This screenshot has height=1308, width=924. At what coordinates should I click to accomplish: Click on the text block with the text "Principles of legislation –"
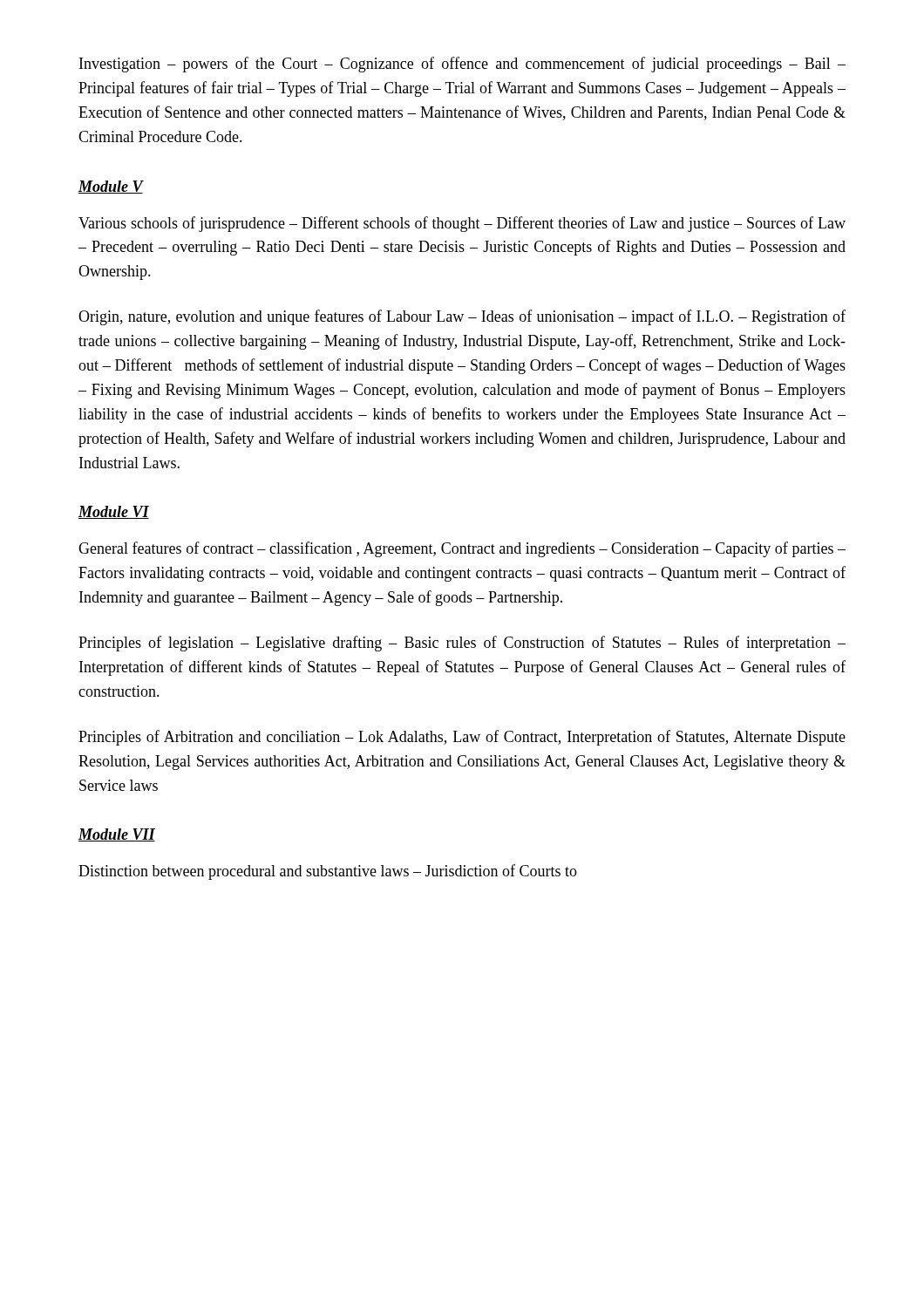[x=462, y=667]
